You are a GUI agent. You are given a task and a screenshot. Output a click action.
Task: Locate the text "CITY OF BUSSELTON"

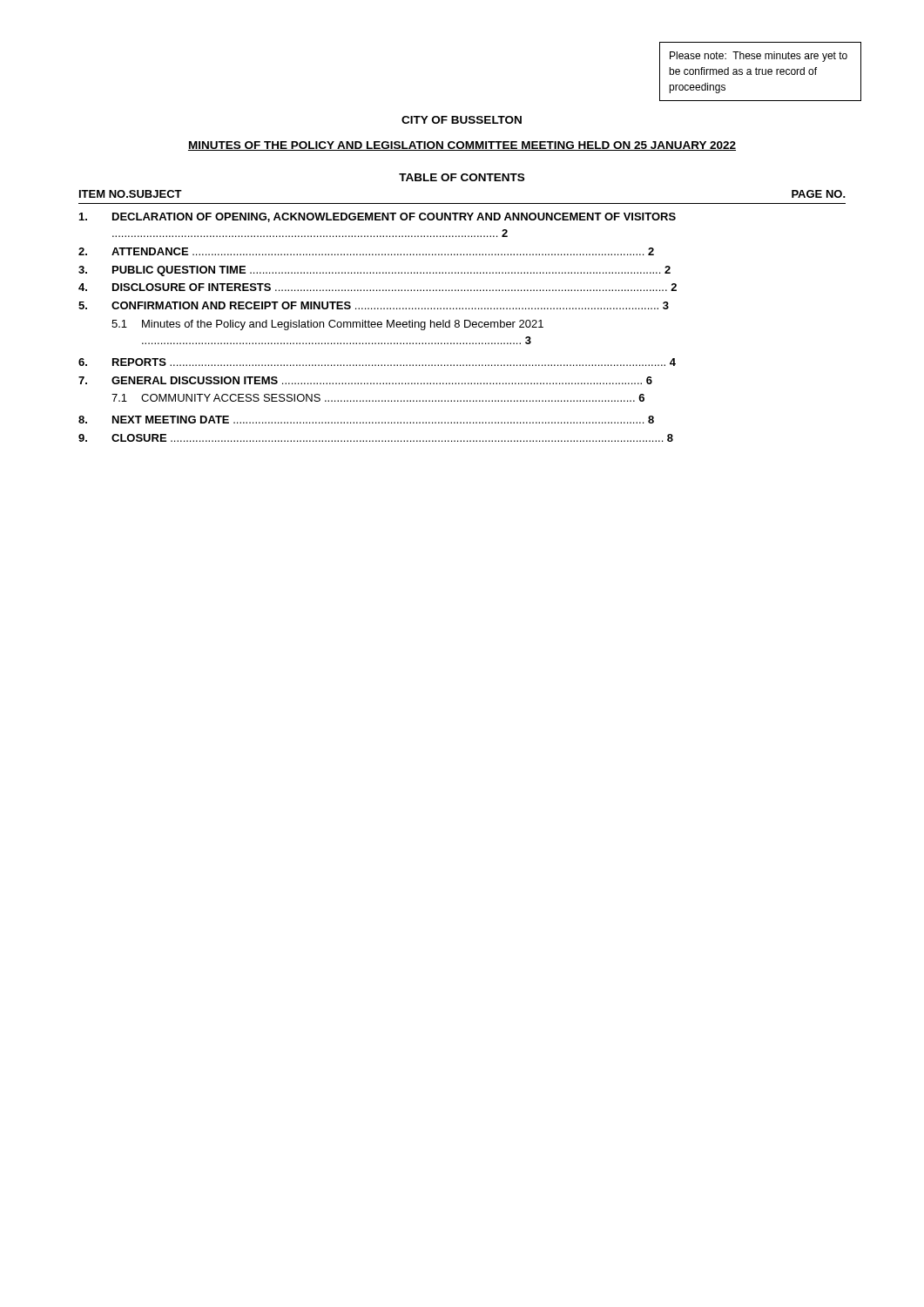pos(462,120)
